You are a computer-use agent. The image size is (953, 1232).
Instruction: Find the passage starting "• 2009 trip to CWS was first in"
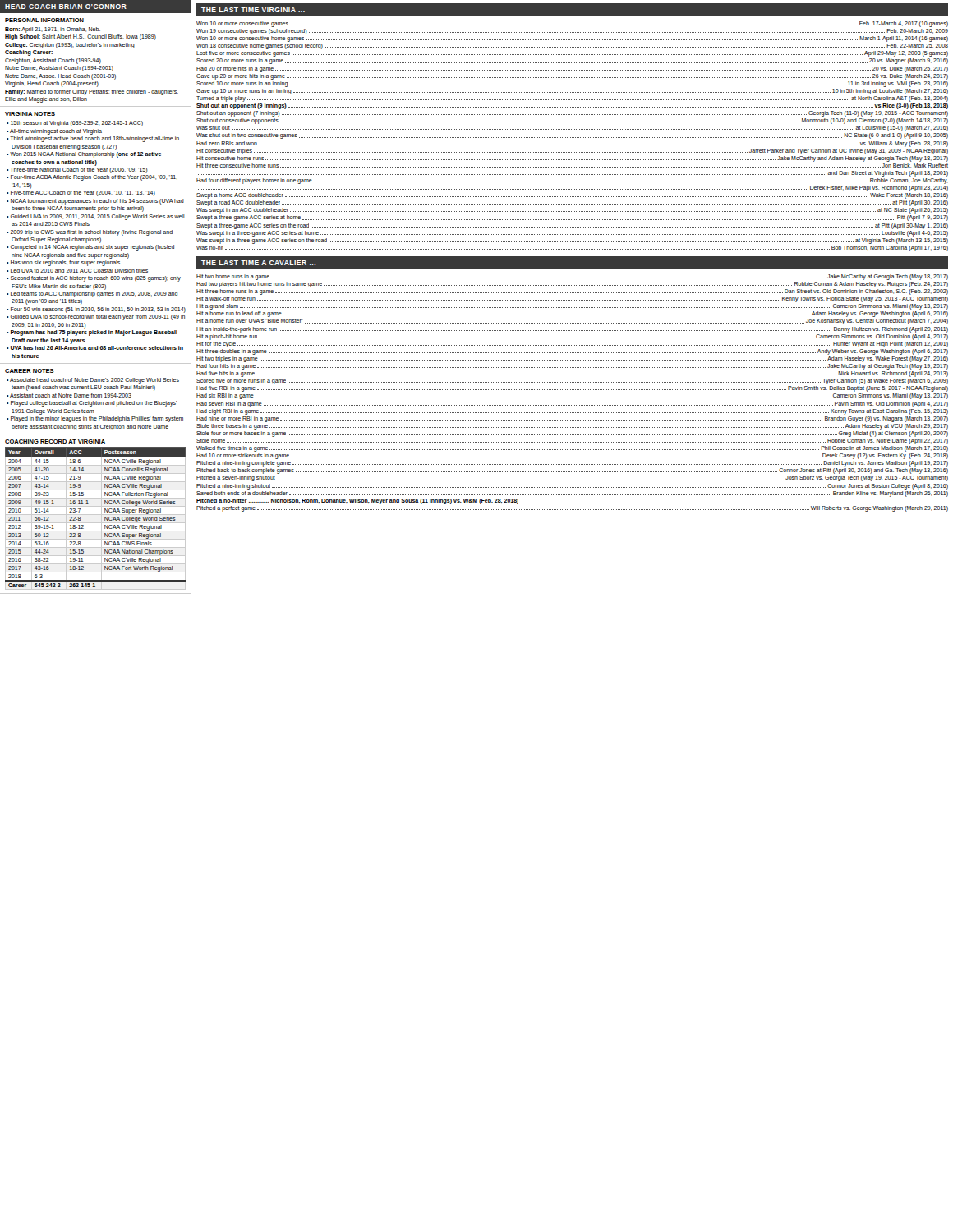(x=90, y=235)
